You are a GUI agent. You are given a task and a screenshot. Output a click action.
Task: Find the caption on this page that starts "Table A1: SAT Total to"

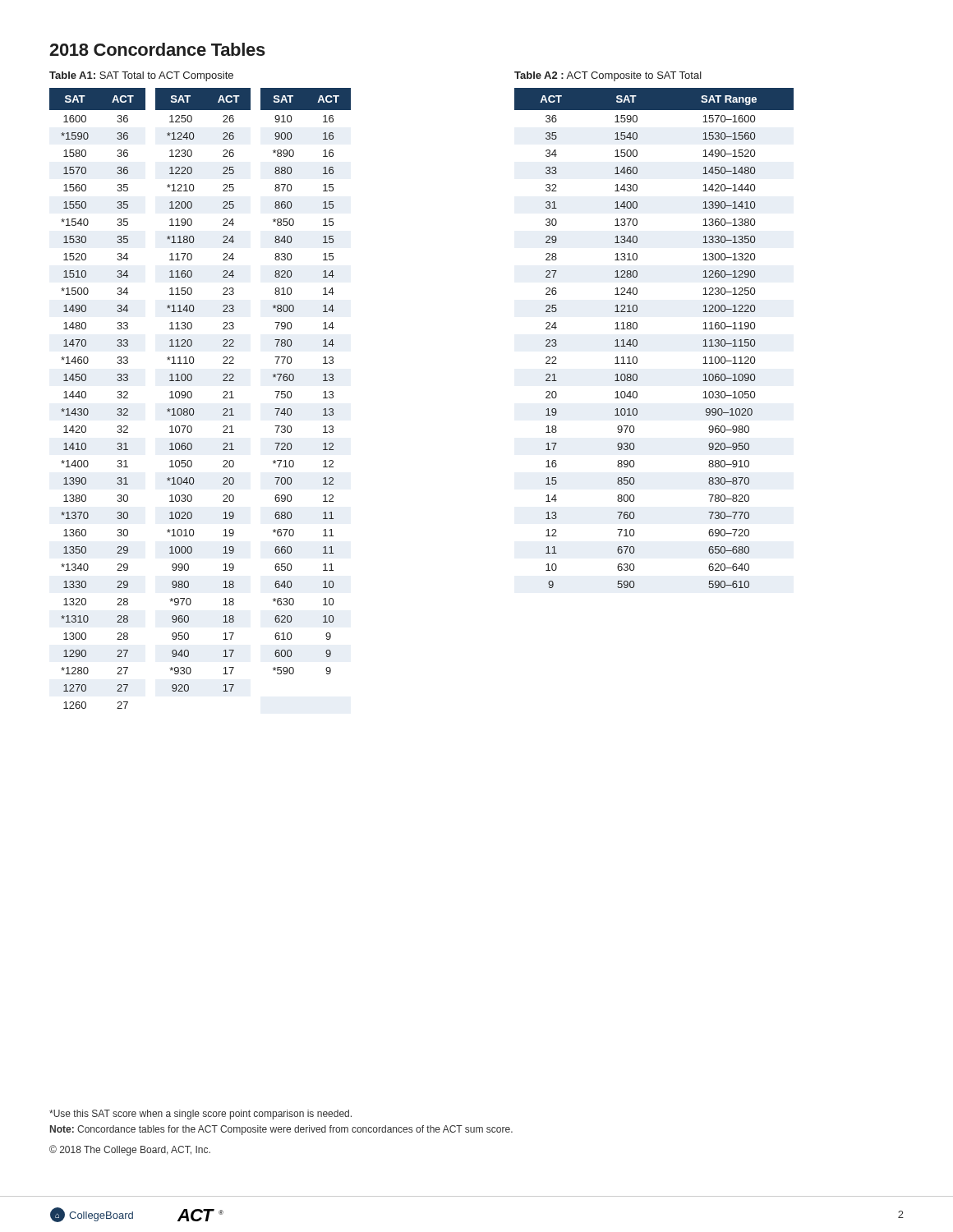[x=141, y=75]
